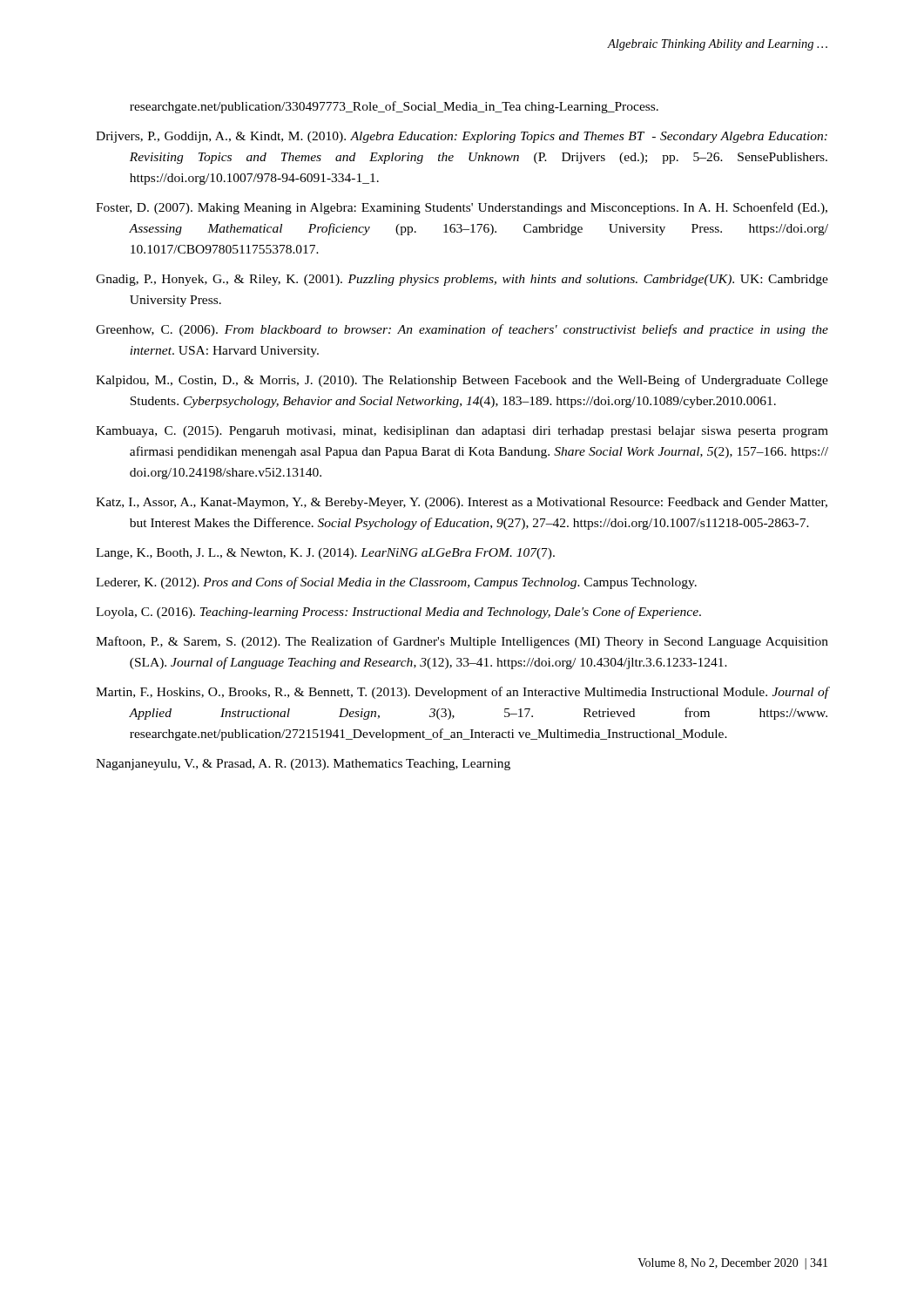The height and width of the screenshot is (1307, 924).
Task: Locate the text "researchgate.net/publication/330497773_Role_of_Social_Media_in_Tea ching-Learning_Process."
Action: (x=394, y=106)
